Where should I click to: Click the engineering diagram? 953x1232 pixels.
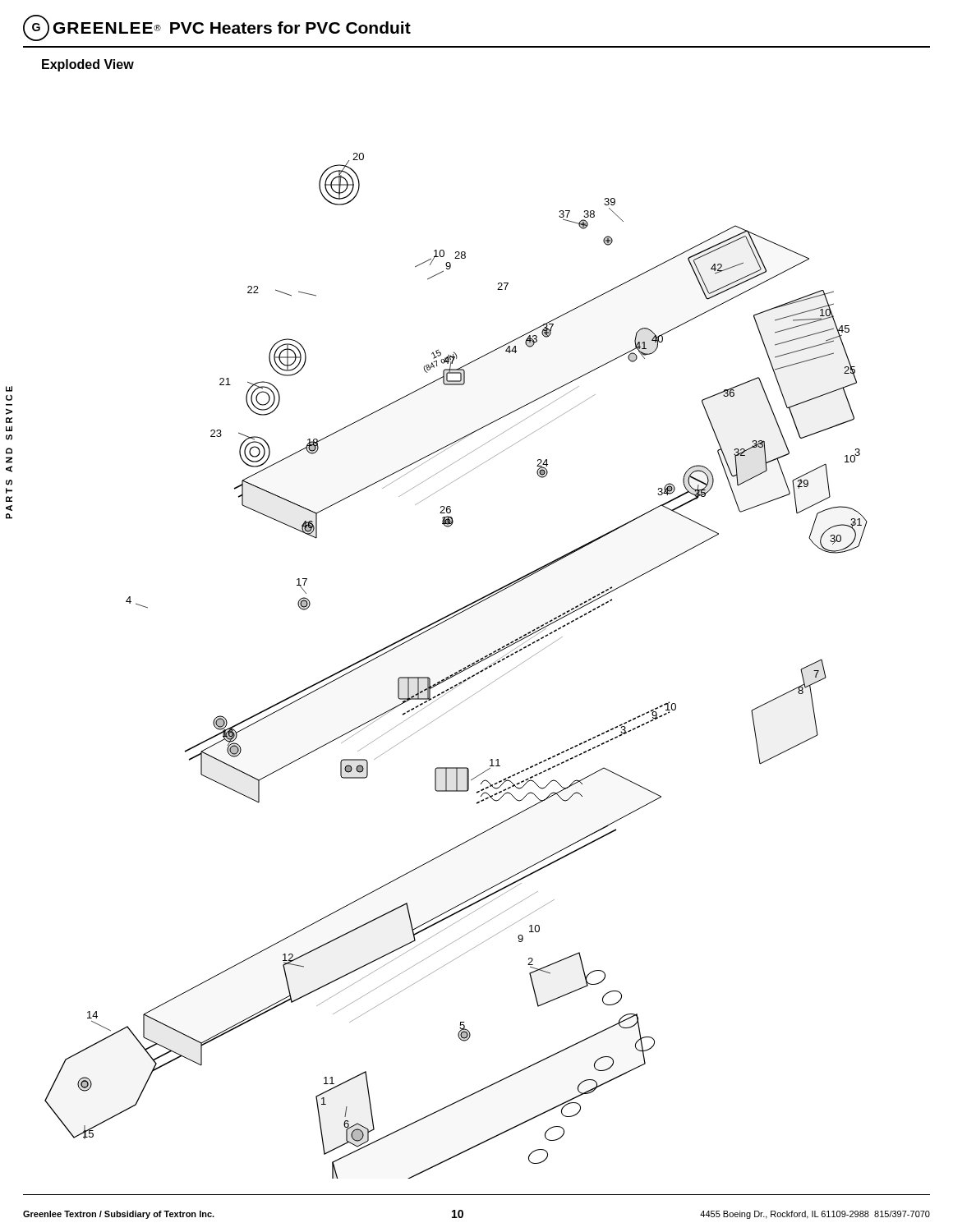click(485, 632)
